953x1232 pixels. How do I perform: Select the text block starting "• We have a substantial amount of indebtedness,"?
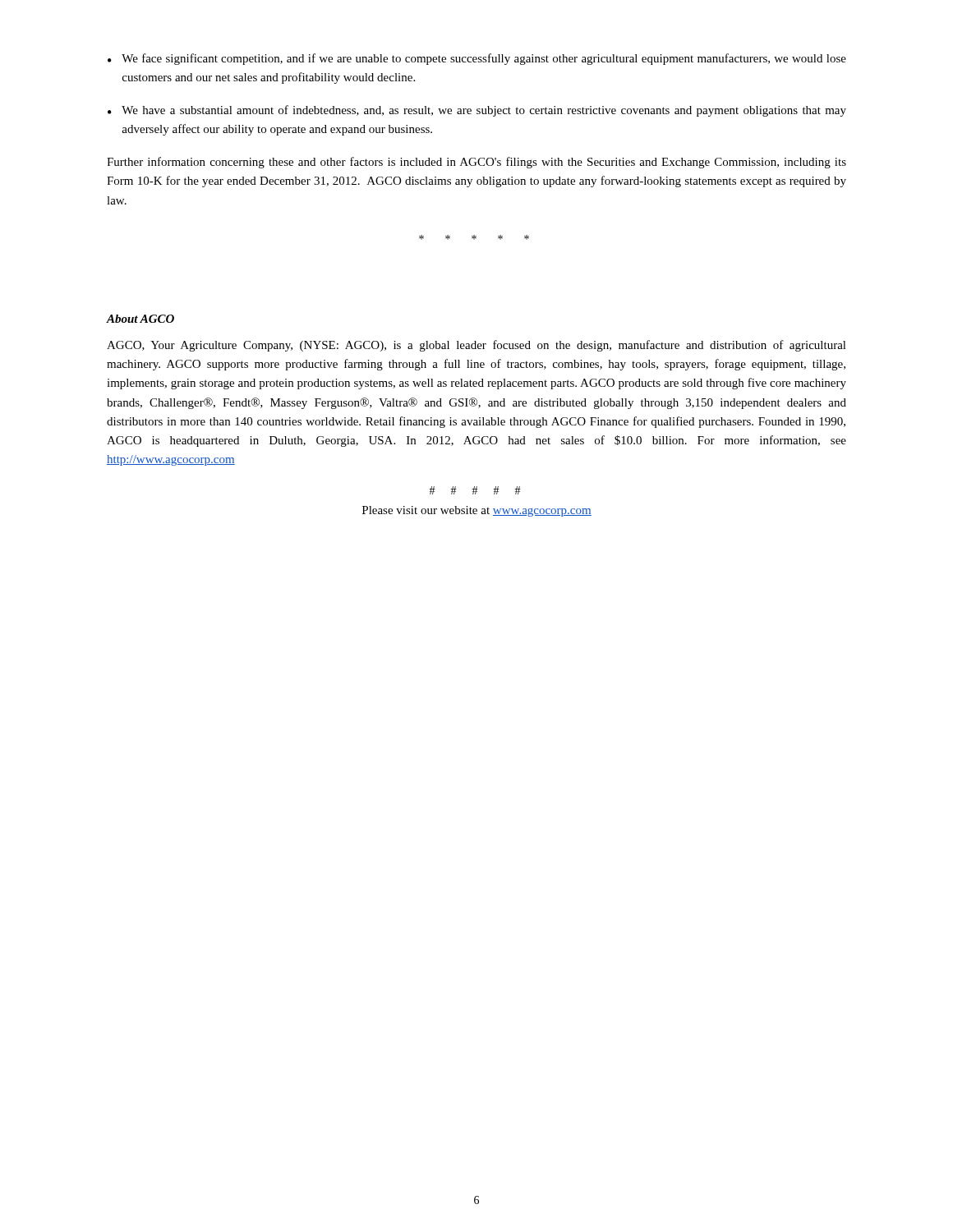(476, 120)
